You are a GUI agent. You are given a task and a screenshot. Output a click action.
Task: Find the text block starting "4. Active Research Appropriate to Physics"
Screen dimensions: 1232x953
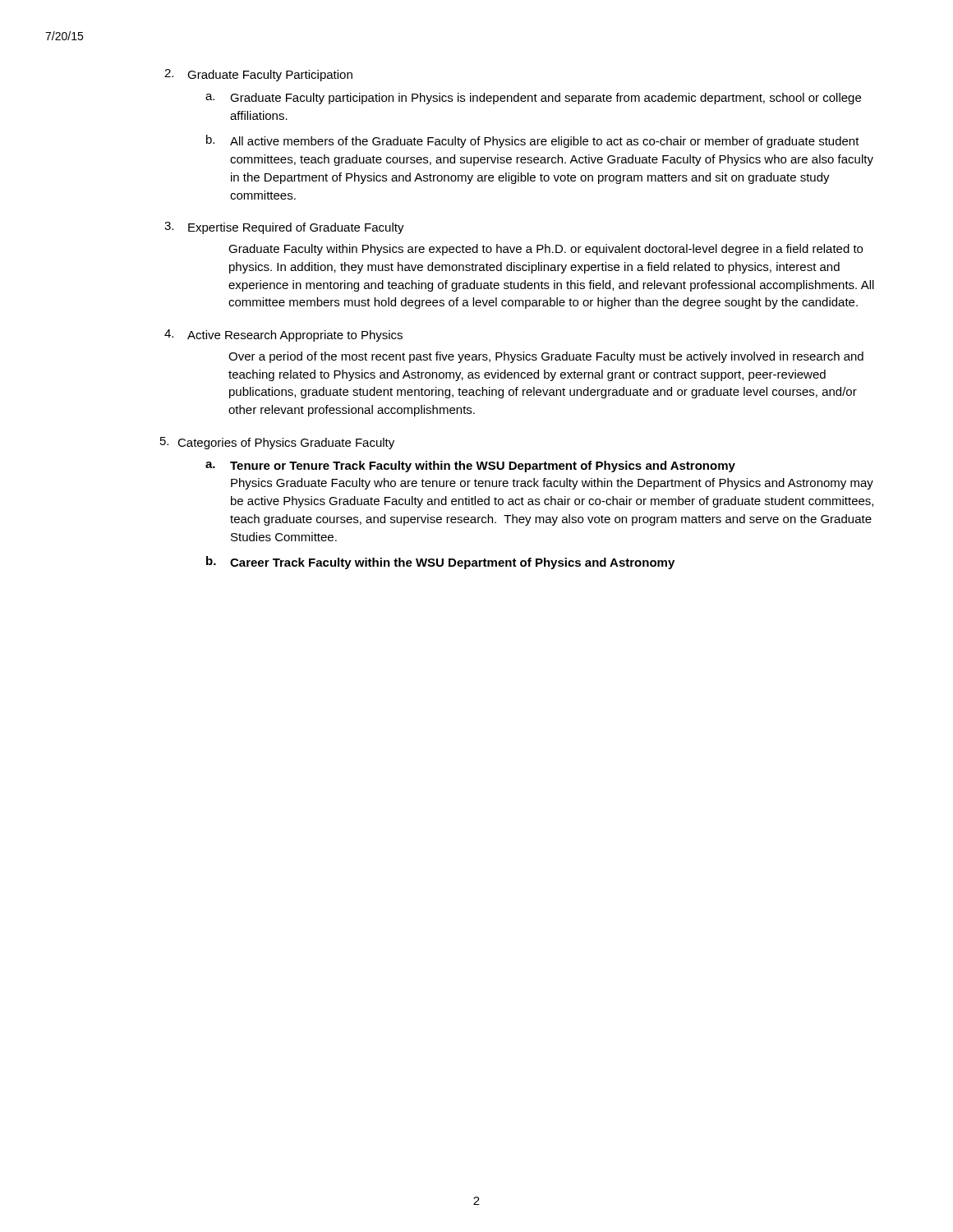coord(284,335)
